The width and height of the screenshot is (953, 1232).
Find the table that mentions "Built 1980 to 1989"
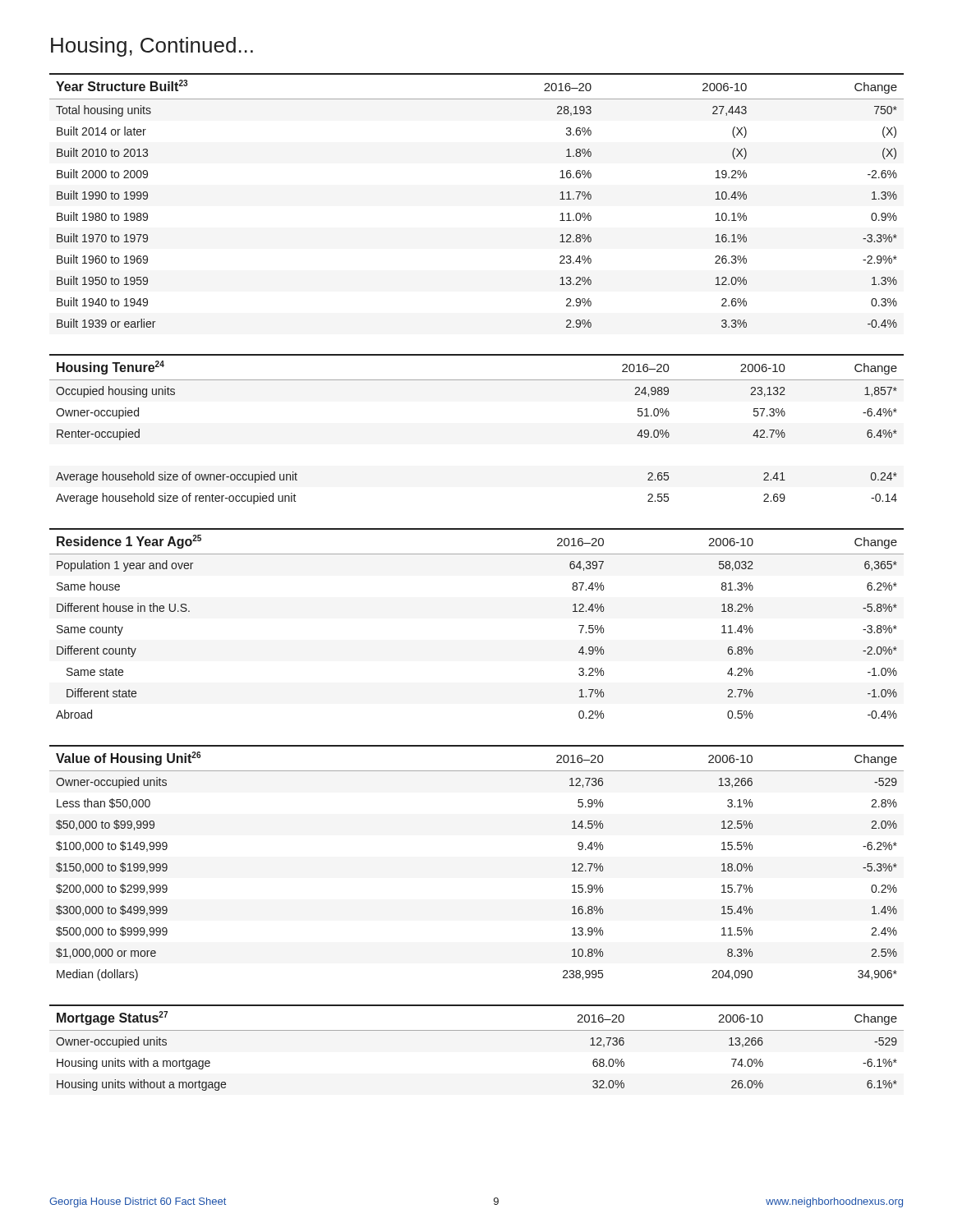click(x=476, y=204)
